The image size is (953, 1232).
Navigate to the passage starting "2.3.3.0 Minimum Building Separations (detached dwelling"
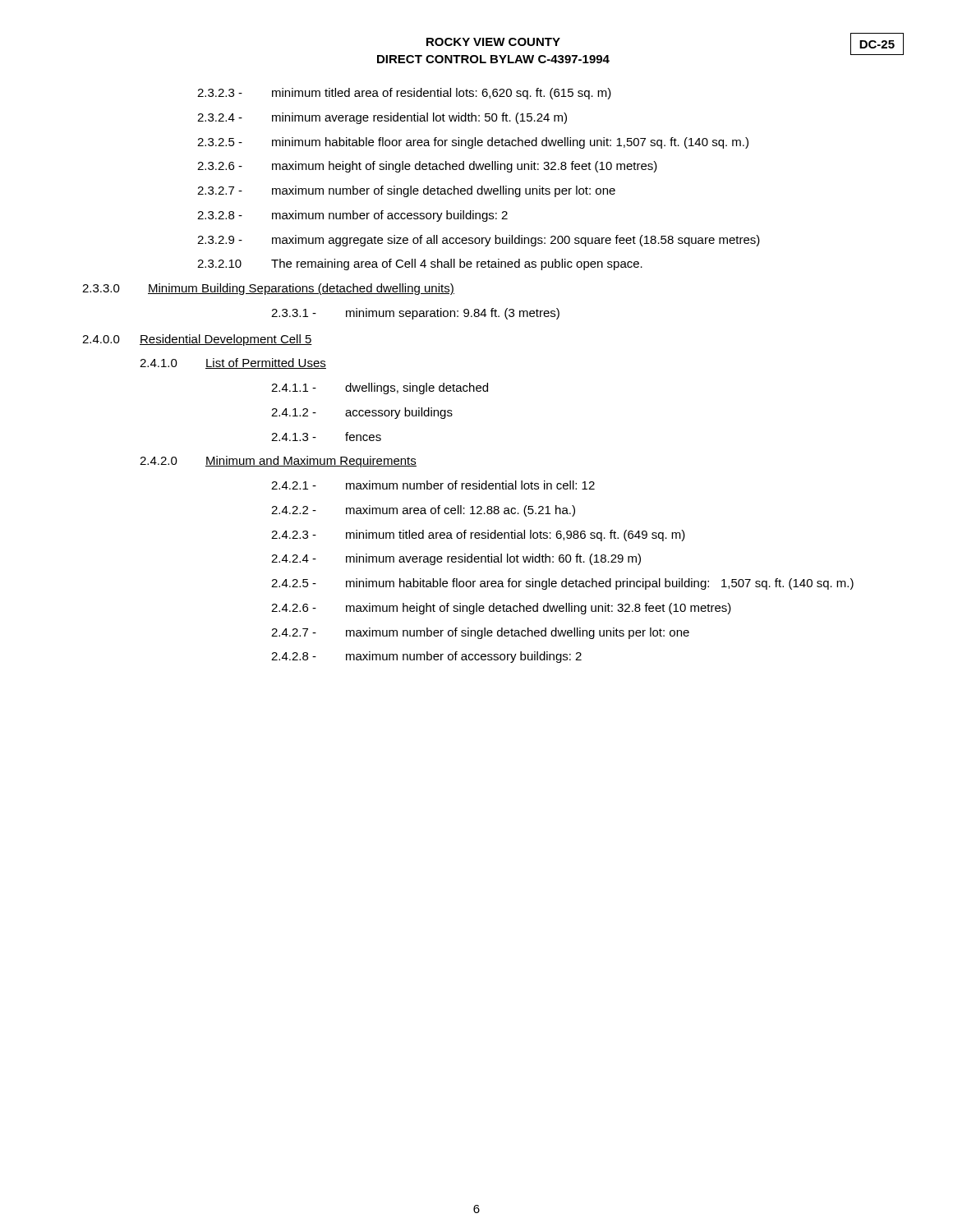point(268,288)
